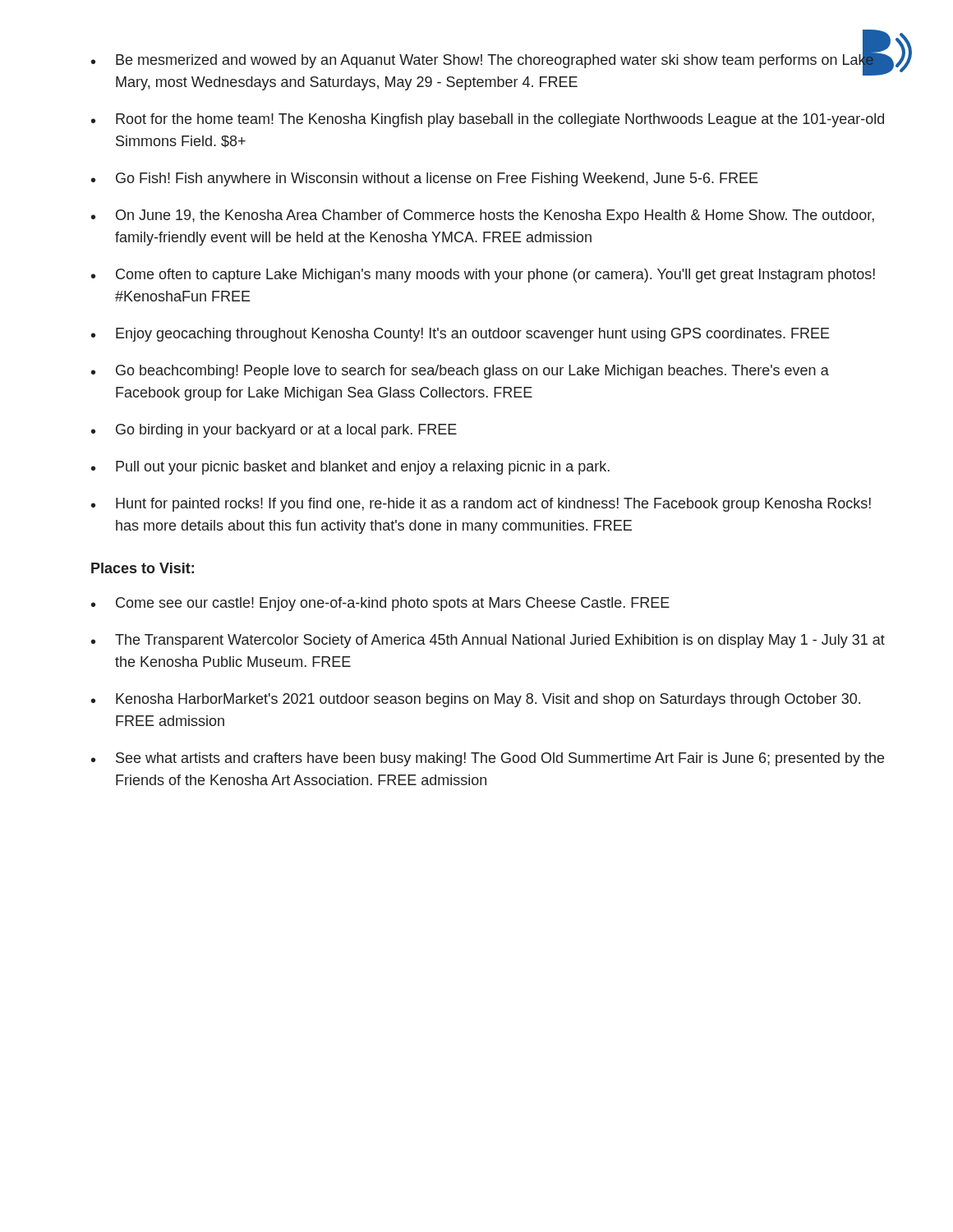Click on the list item that says "Root for the home team! The Kenosha Kingfish"
The height and width of the screenshot is (1232, 953).
(x=500, y=130)
